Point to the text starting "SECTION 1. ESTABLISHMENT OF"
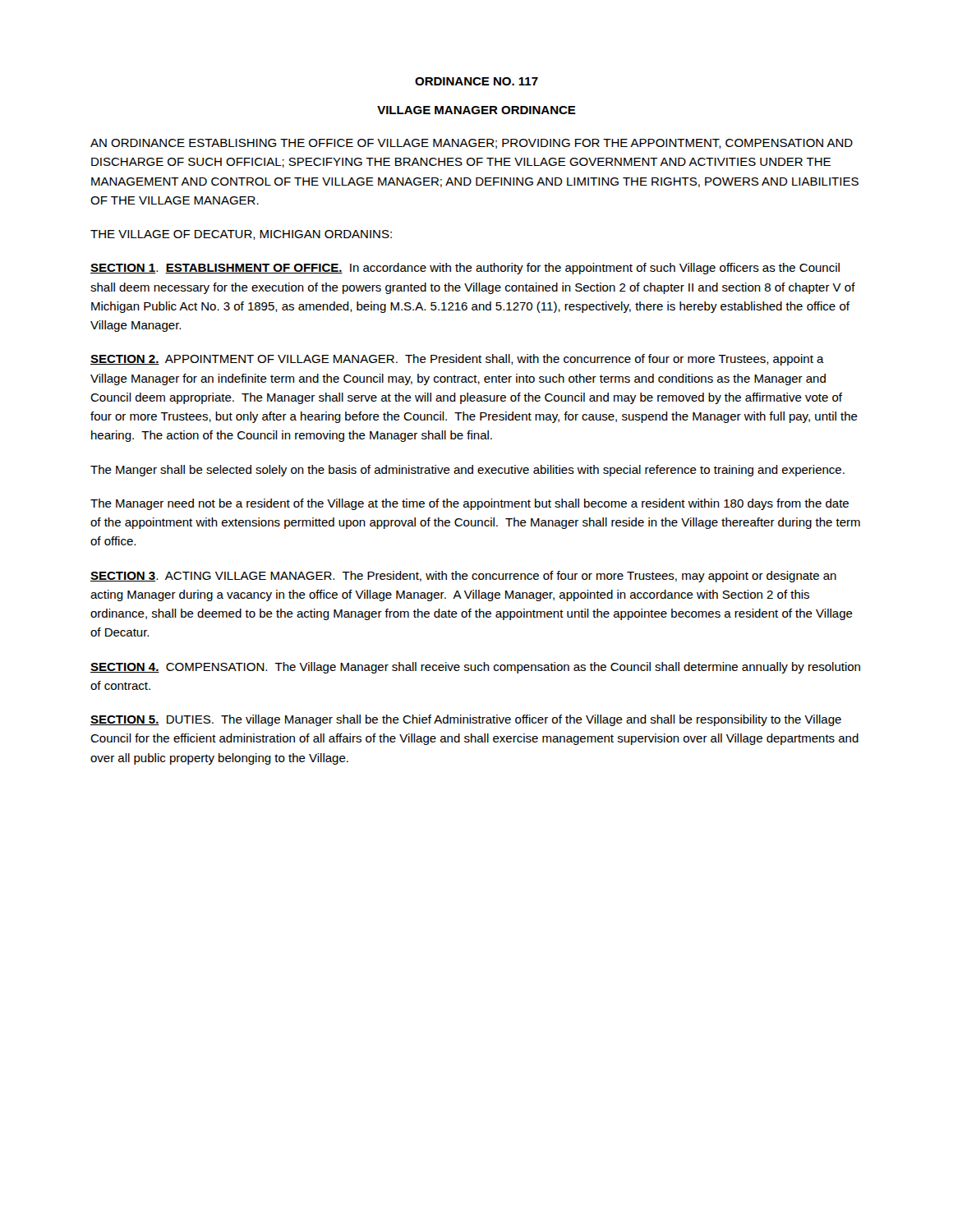The height and width of the screenshot is (1232, 953). (x=472, y=296)
